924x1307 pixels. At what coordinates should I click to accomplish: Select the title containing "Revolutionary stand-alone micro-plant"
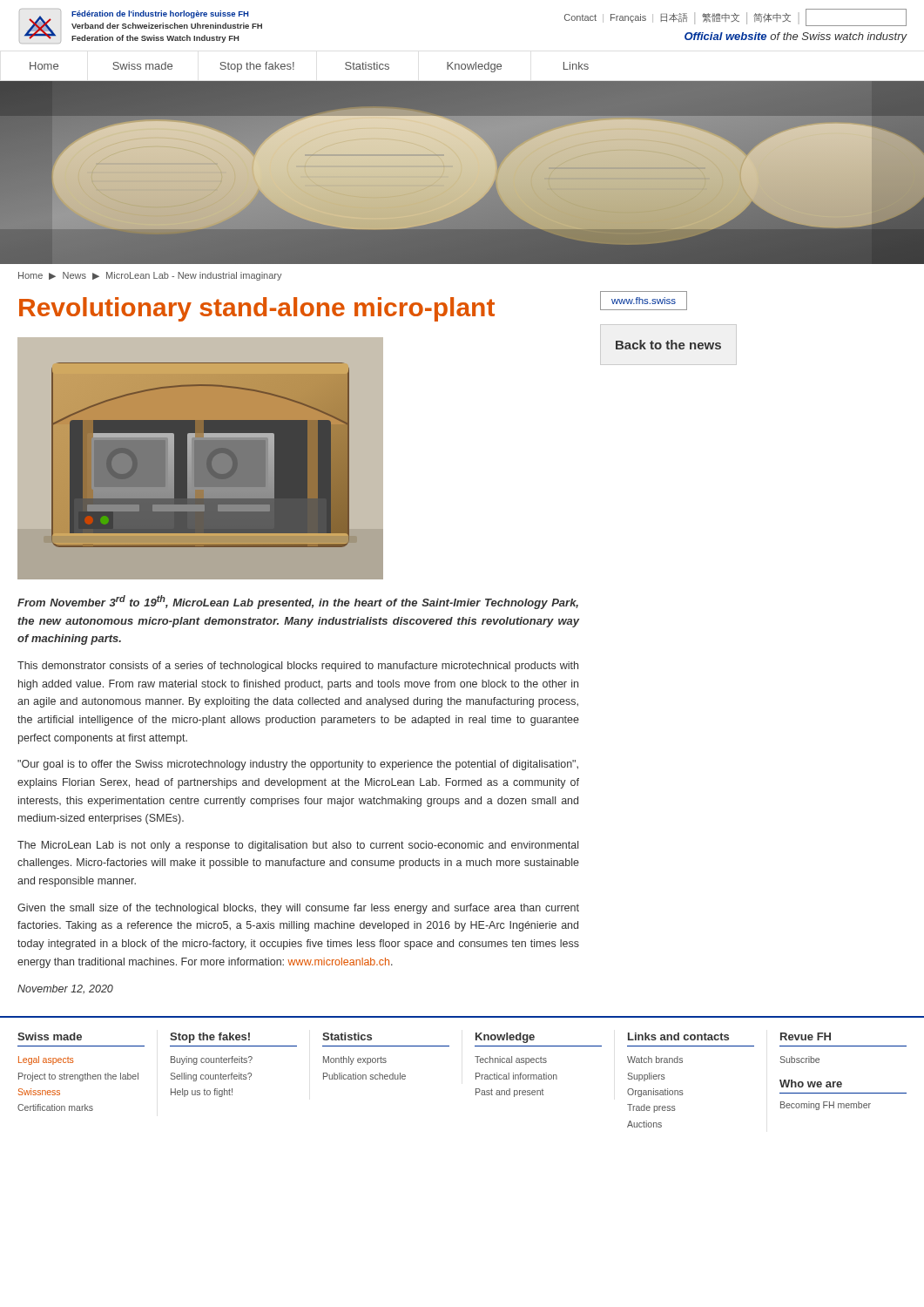[256, 308]
